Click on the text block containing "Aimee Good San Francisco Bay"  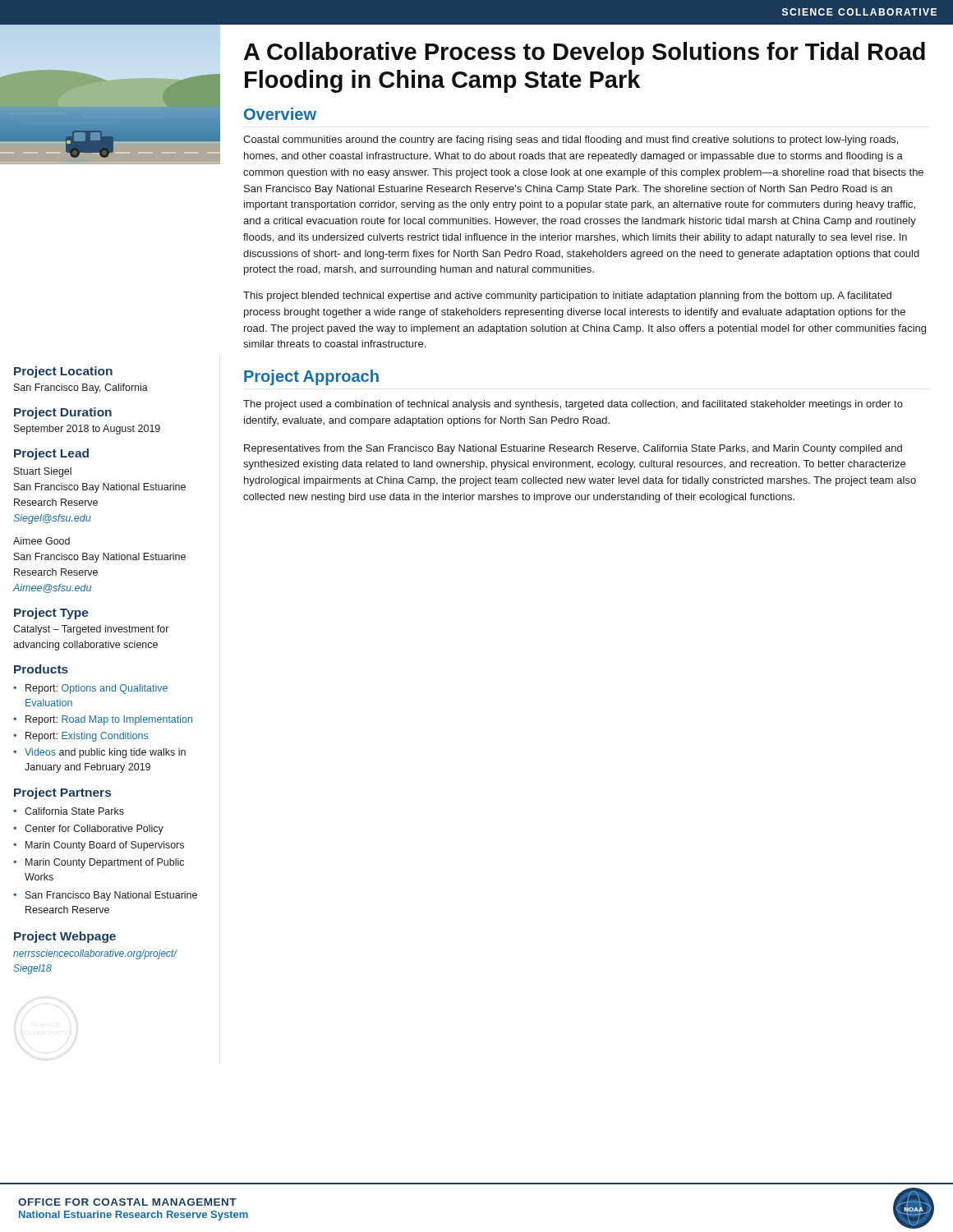(x=100, y=565)
